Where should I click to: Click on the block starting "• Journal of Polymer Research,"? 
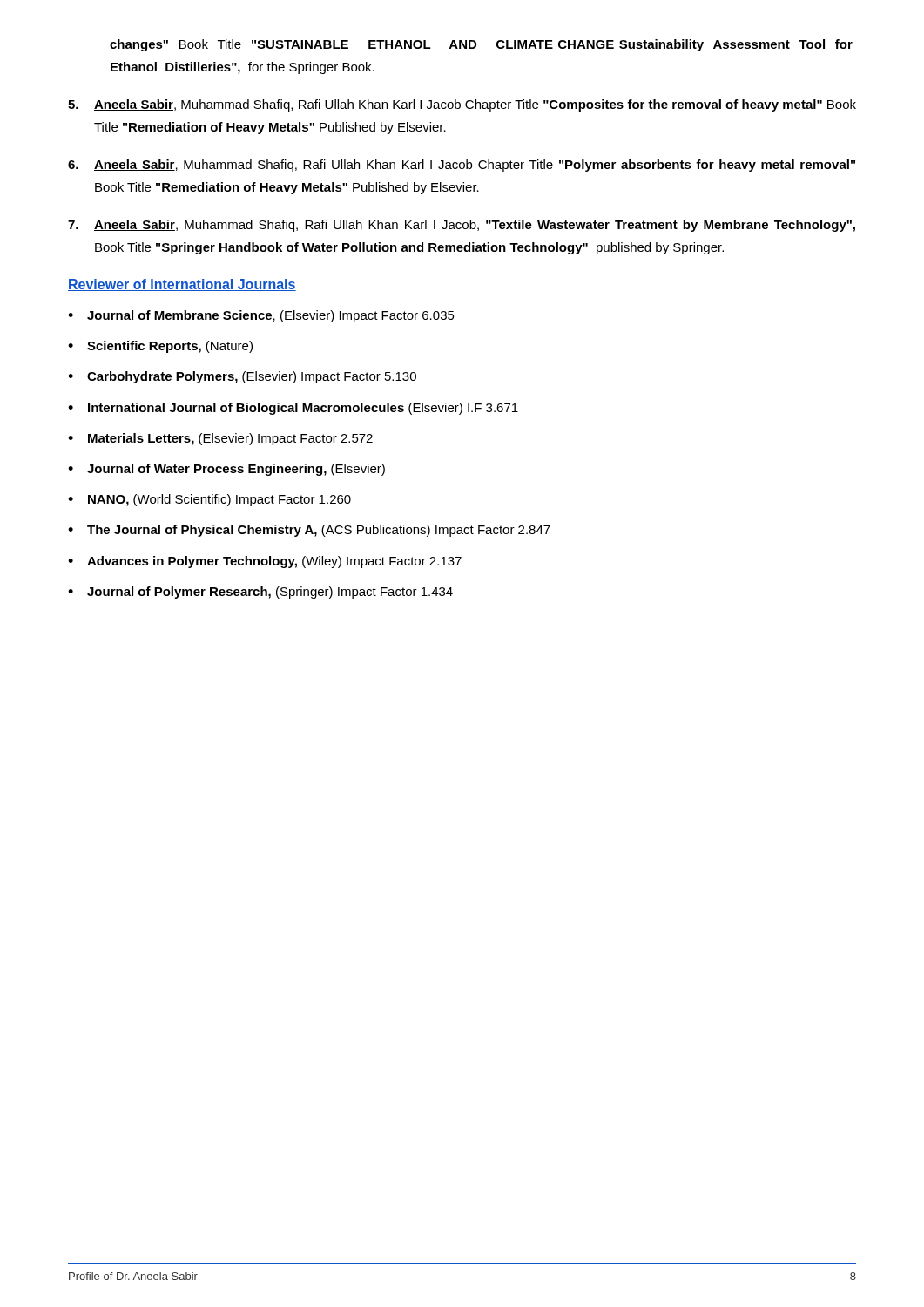point(462,592)
